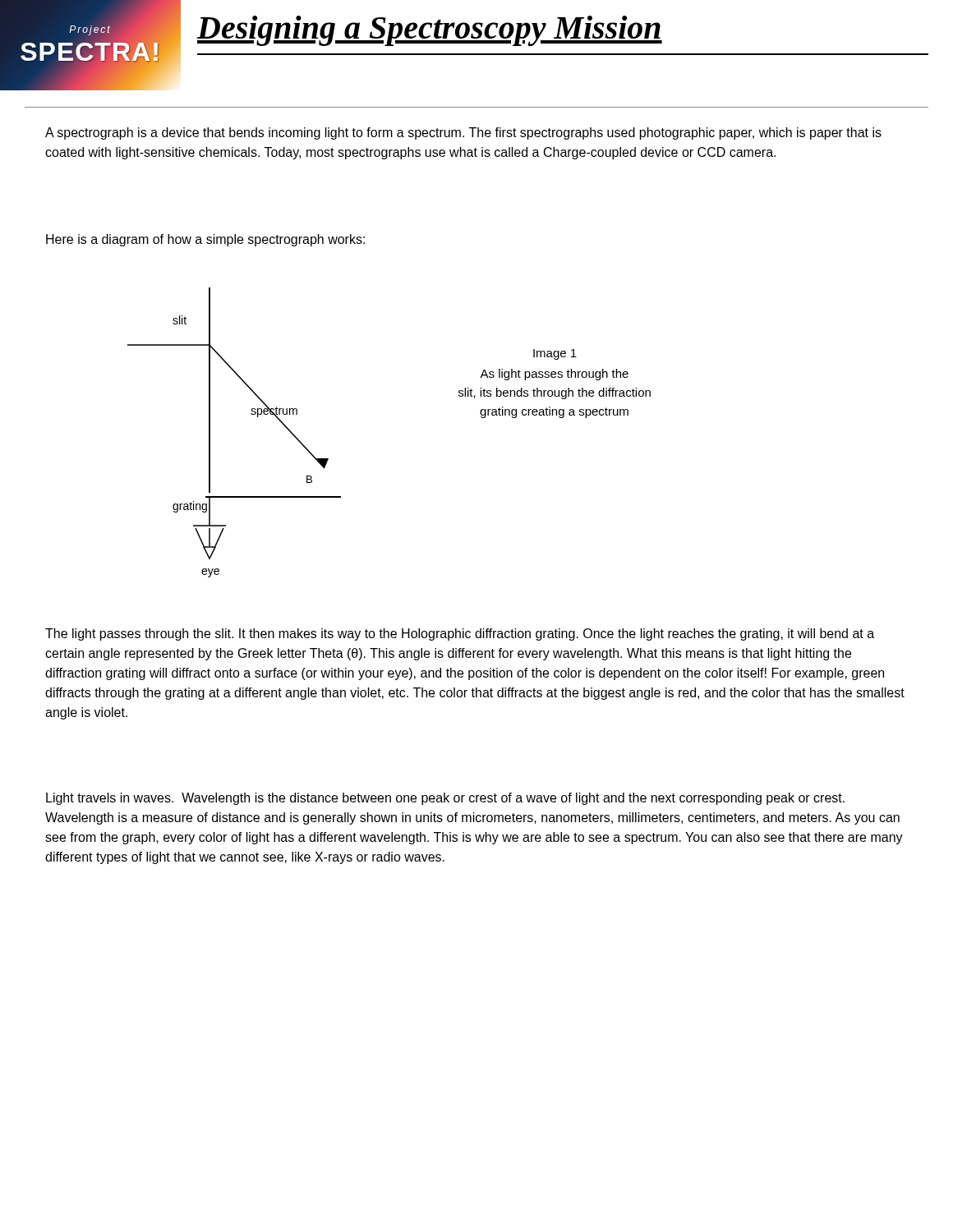Click on the text block with the text "Light travels in"
953x1232 pixels.
(474, 827)
